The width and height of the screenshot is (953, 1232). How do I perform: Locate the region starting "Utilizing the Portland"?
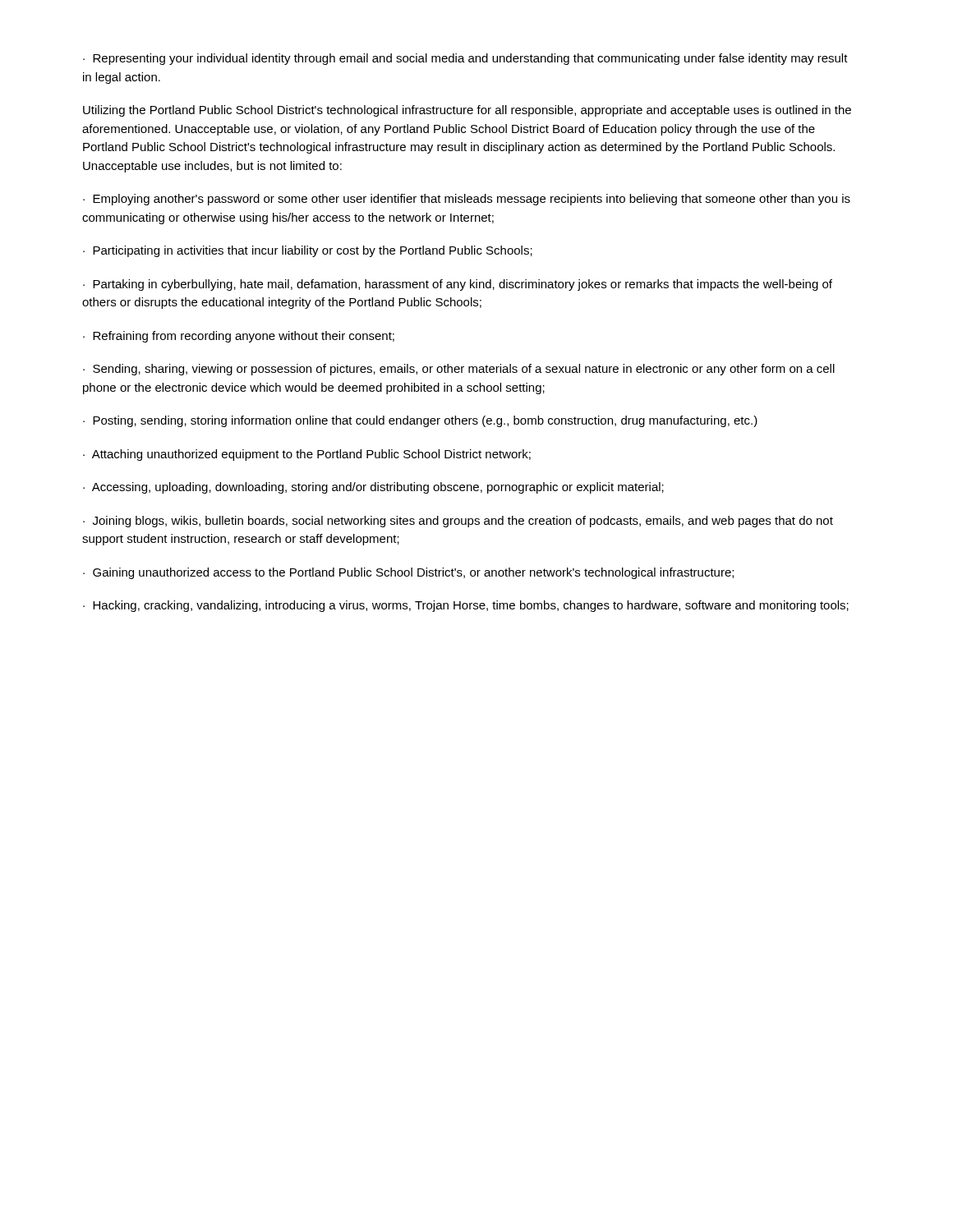click(x=467, y=137)
